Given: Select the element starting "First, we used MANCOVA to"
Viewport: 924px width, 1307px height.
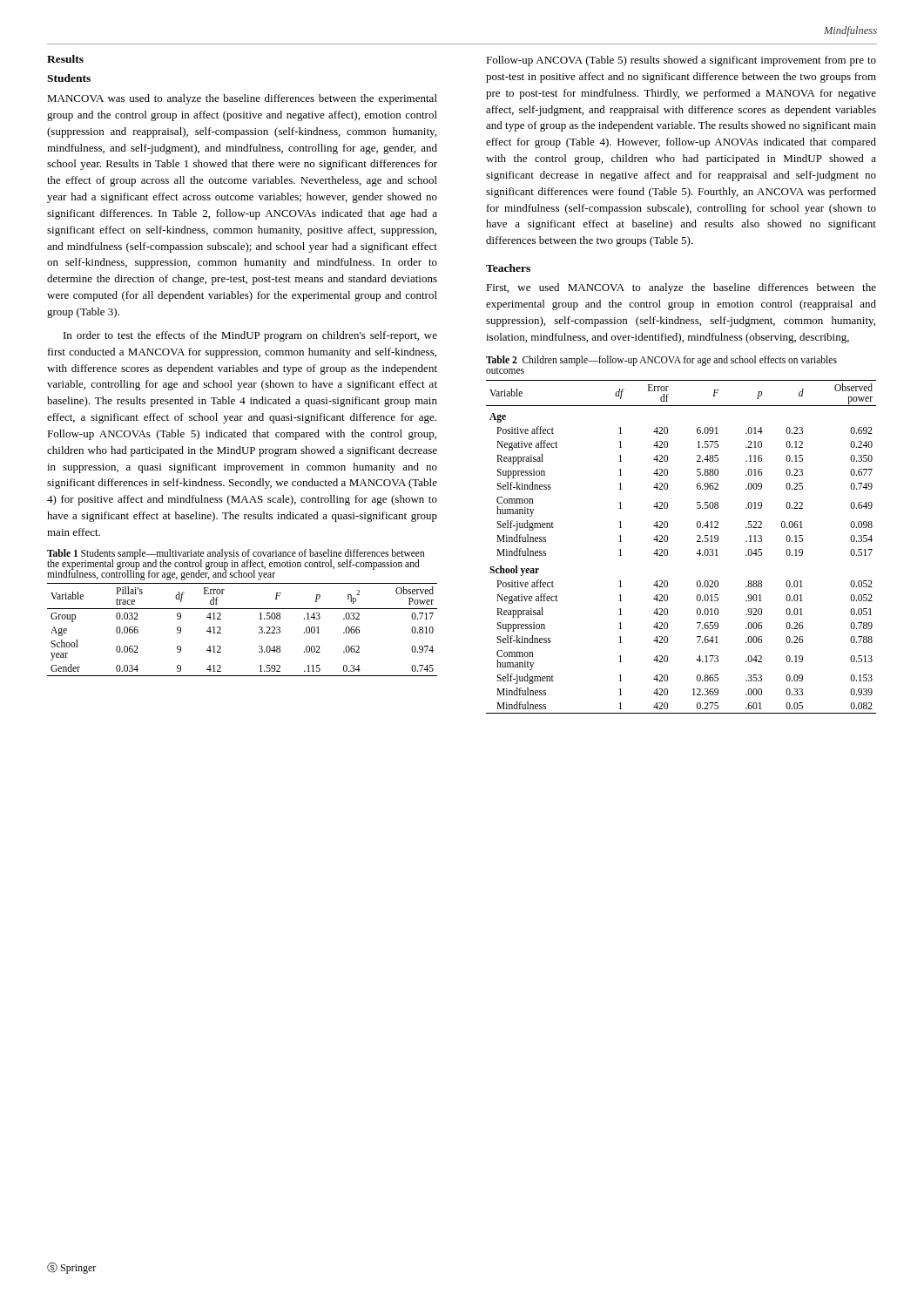Looking at the screenshot, I should point(681,312).
